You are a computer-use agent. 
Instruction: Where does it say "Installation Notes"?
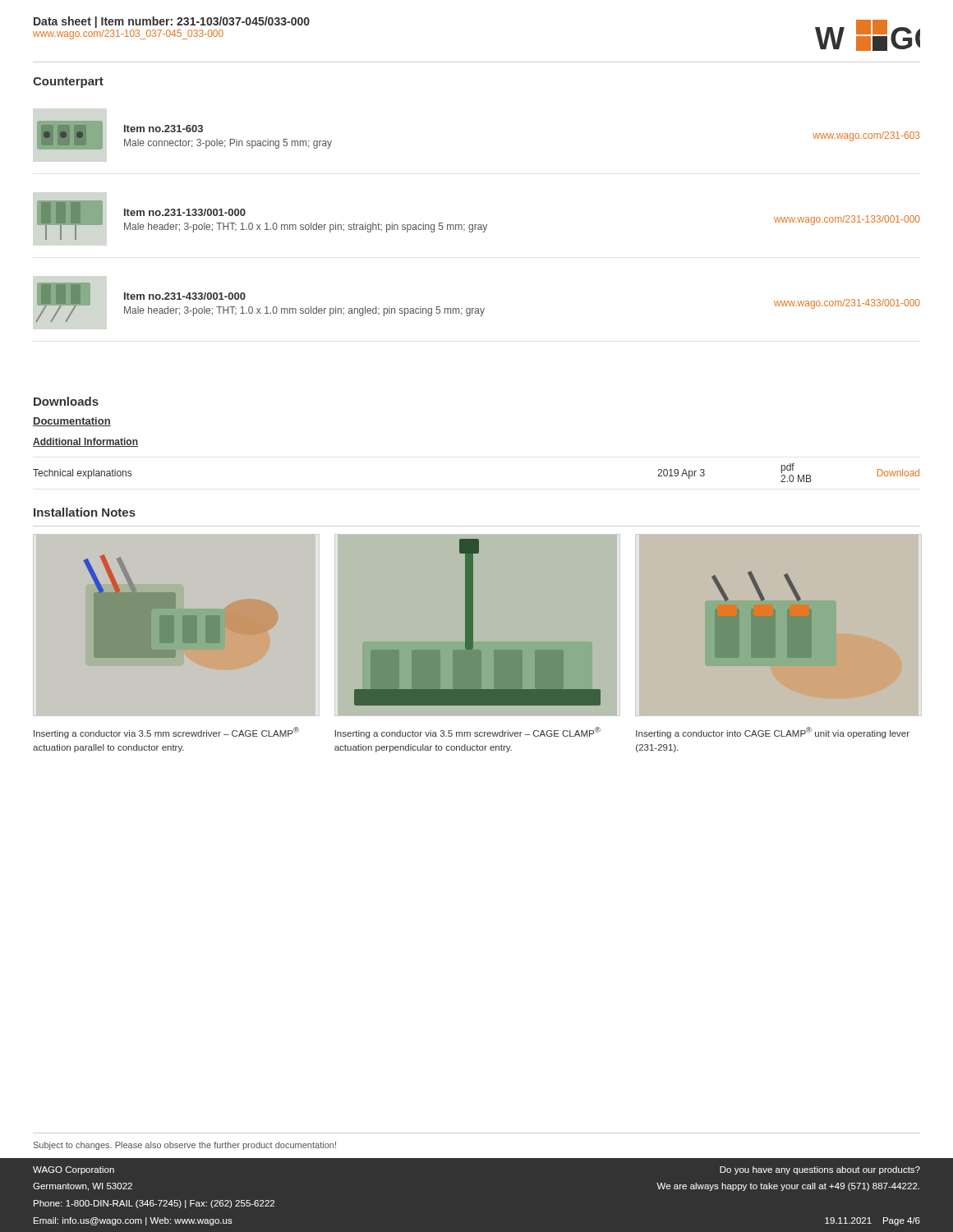84,512
